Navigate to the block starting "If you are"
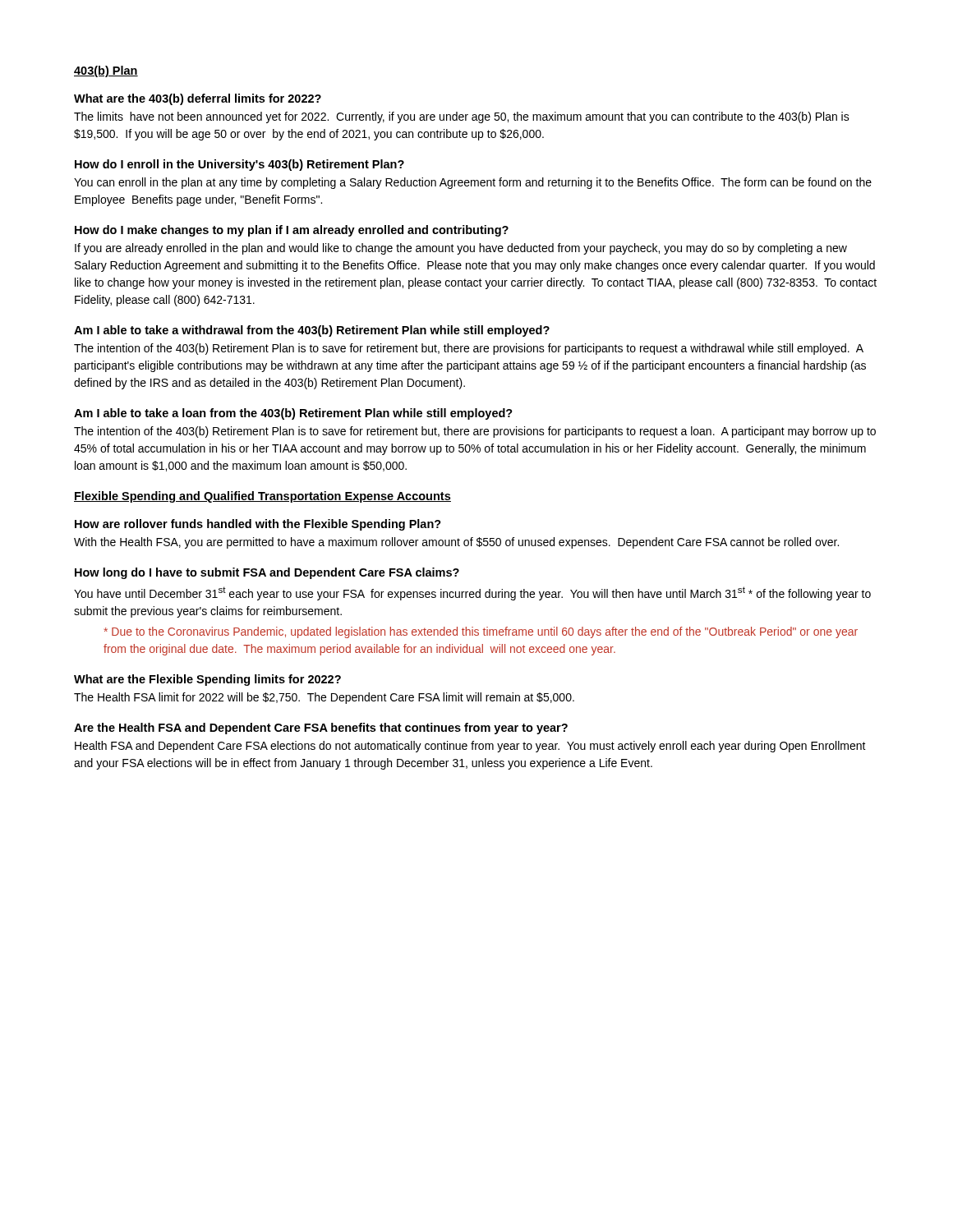Screen dimensions: 1232x953 (475, 274)
